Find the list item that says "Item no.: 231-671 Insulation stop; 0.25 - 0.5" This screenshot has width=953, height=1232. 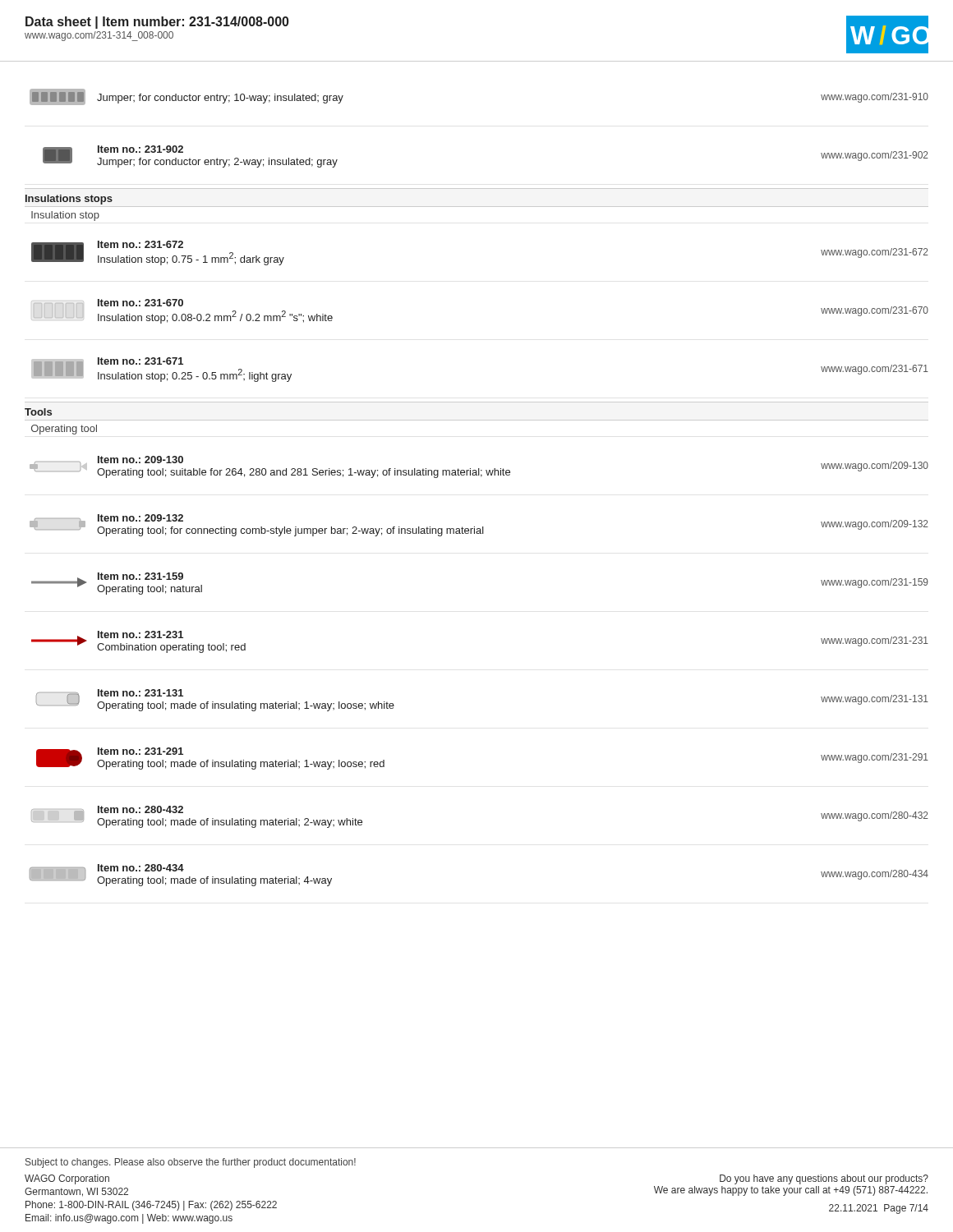pos(161,374)
